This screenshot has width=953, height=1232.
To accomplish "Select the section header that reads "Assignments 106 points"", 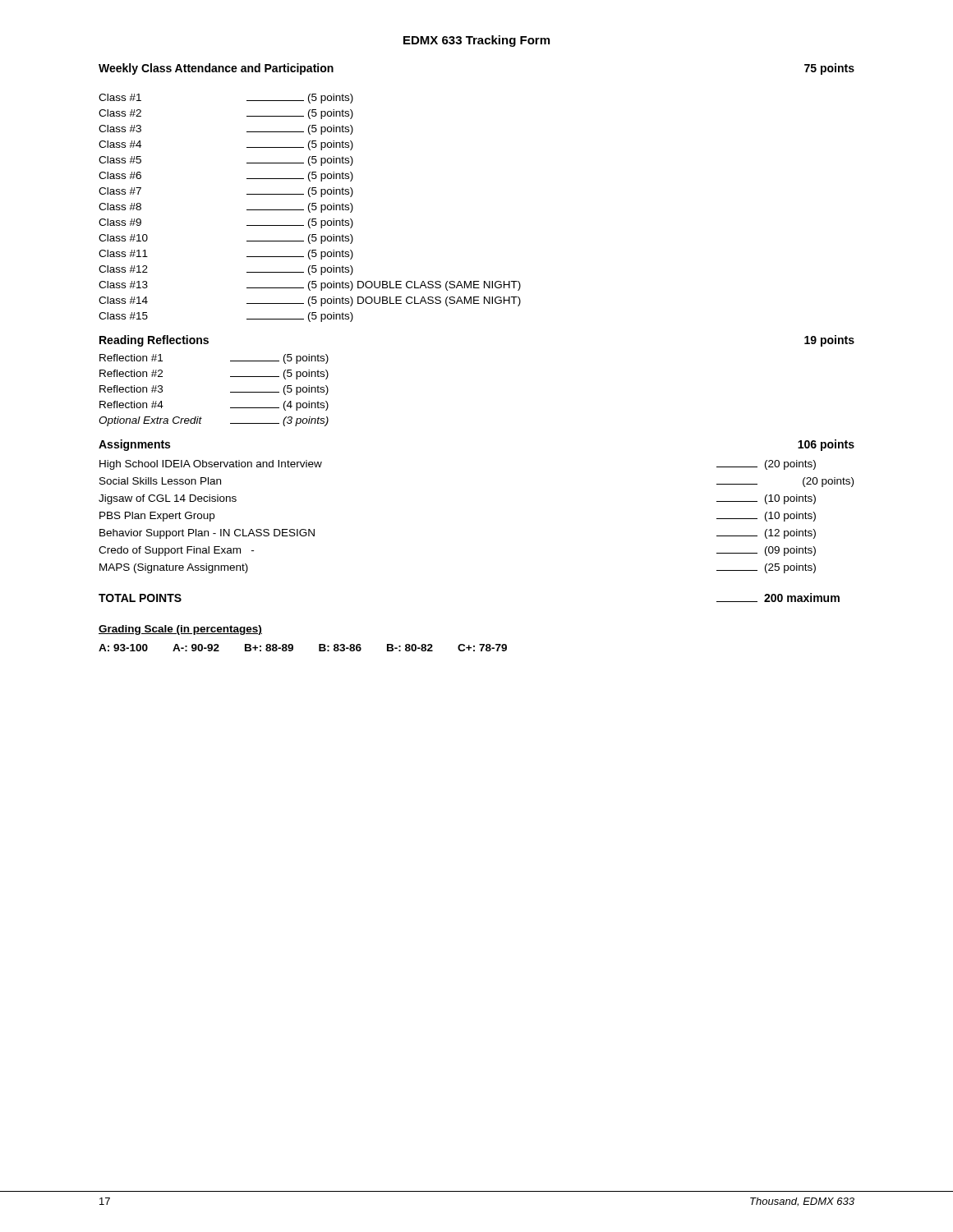I will click(134, 445).
